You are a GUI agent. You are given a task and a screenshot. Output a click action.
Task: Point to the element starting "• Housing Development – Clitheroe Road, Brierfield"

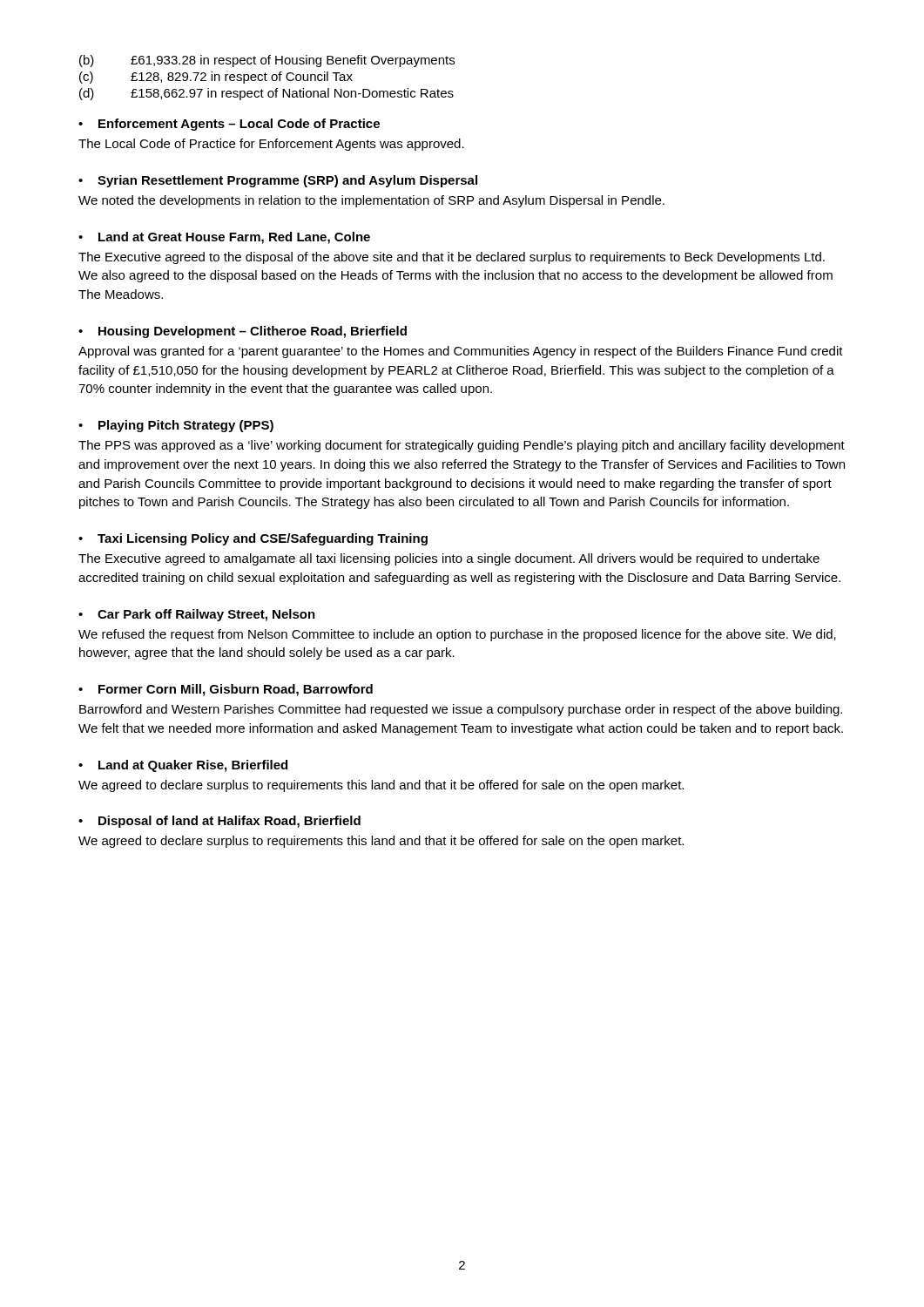[243, 330]
